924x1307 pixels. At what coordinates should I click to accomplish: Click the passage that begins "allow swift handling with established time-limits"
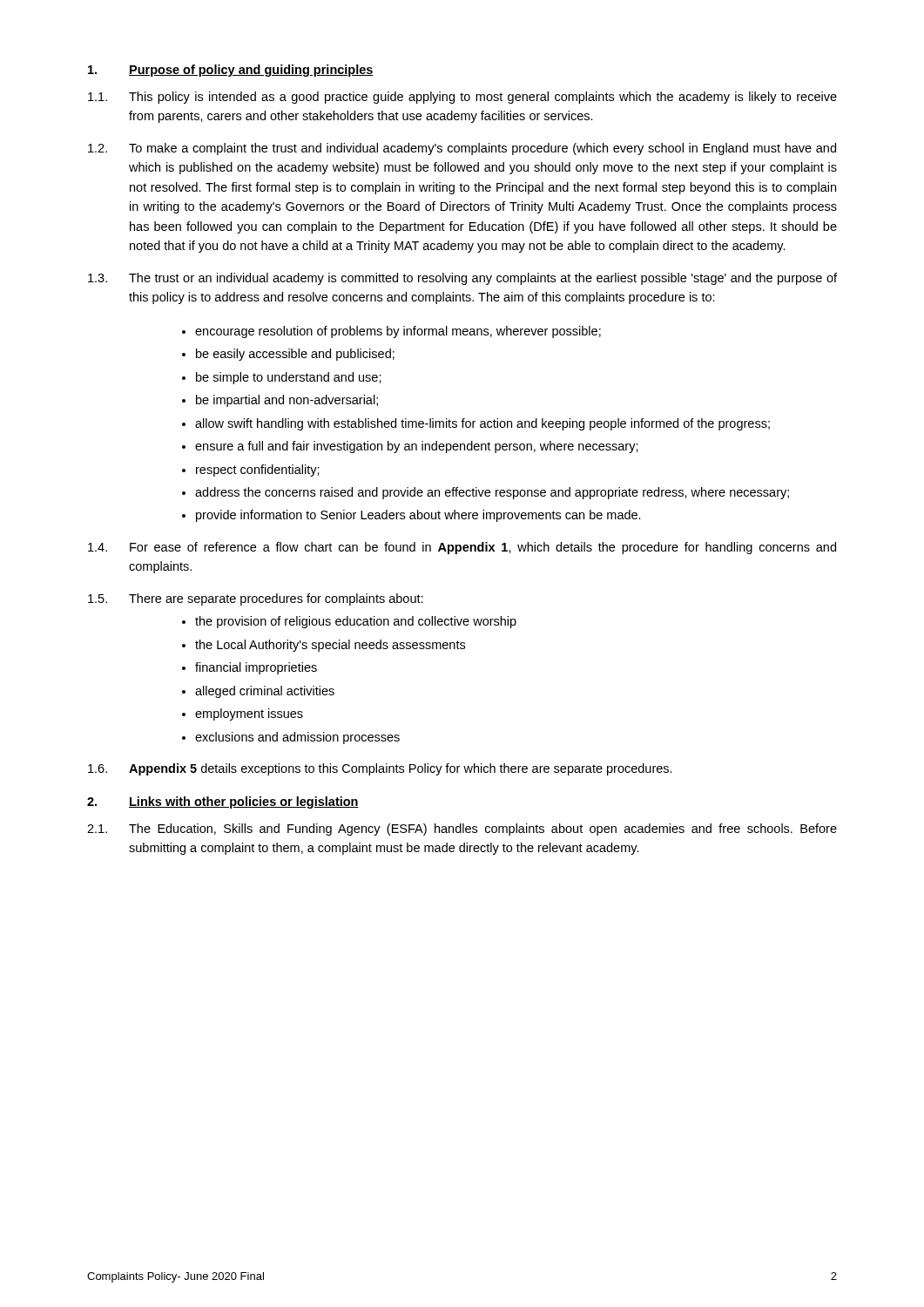coord(483,423)
